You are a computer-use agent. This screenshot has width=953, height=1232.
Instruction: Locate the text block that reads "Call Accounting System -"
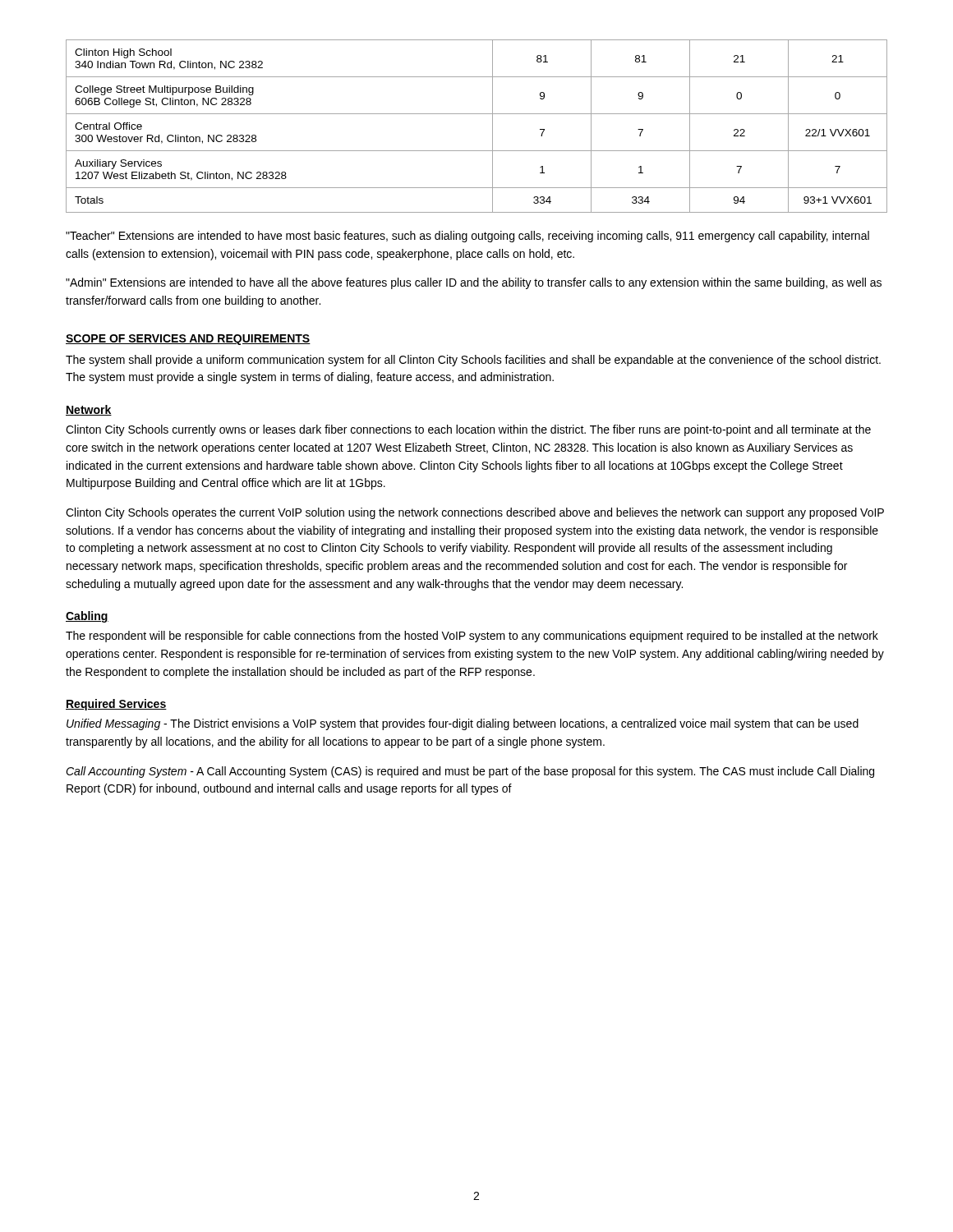pos(470,780)
